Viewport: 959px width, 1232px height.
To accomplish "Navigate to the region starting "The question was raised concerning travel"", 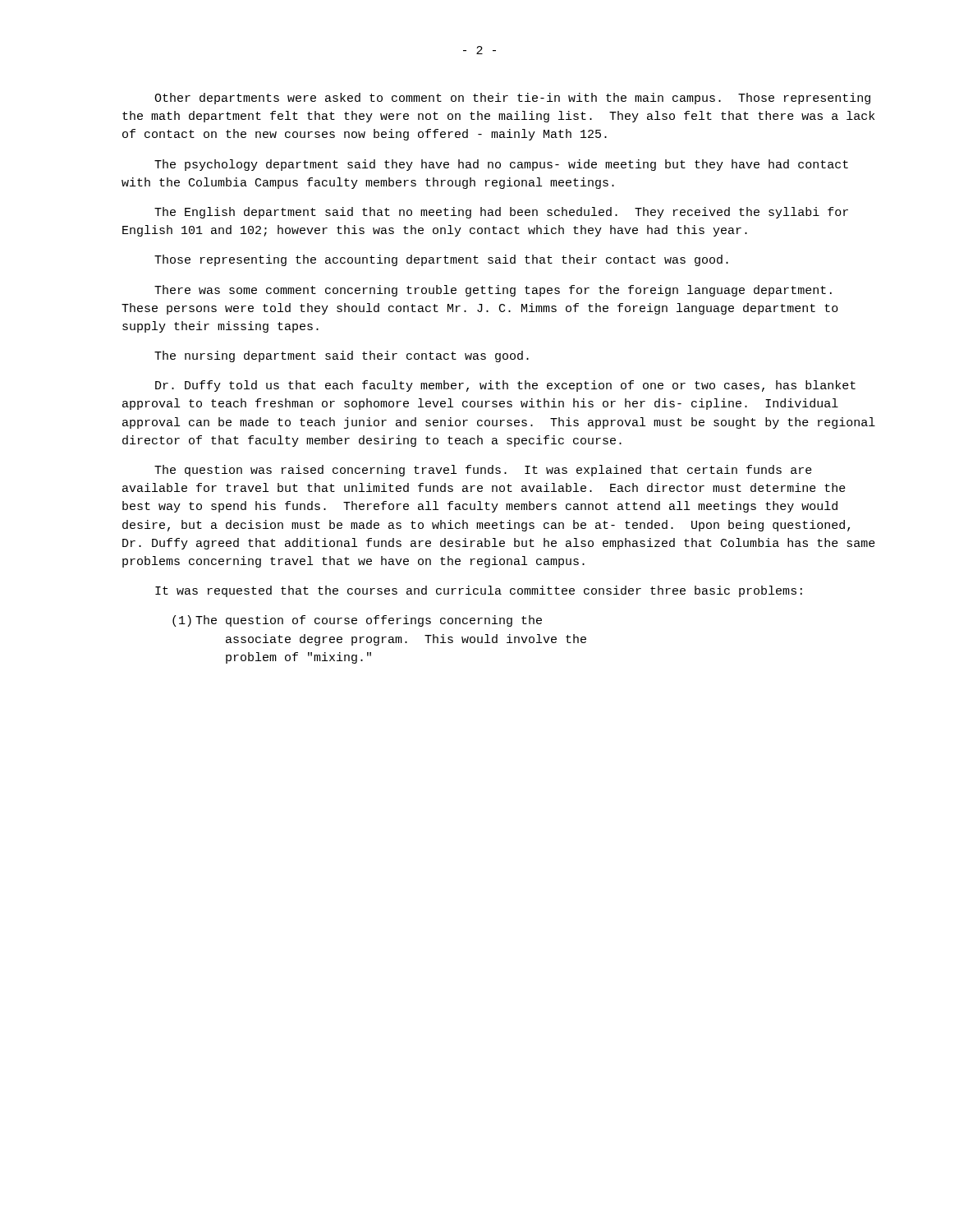I will tap(498, 517).
